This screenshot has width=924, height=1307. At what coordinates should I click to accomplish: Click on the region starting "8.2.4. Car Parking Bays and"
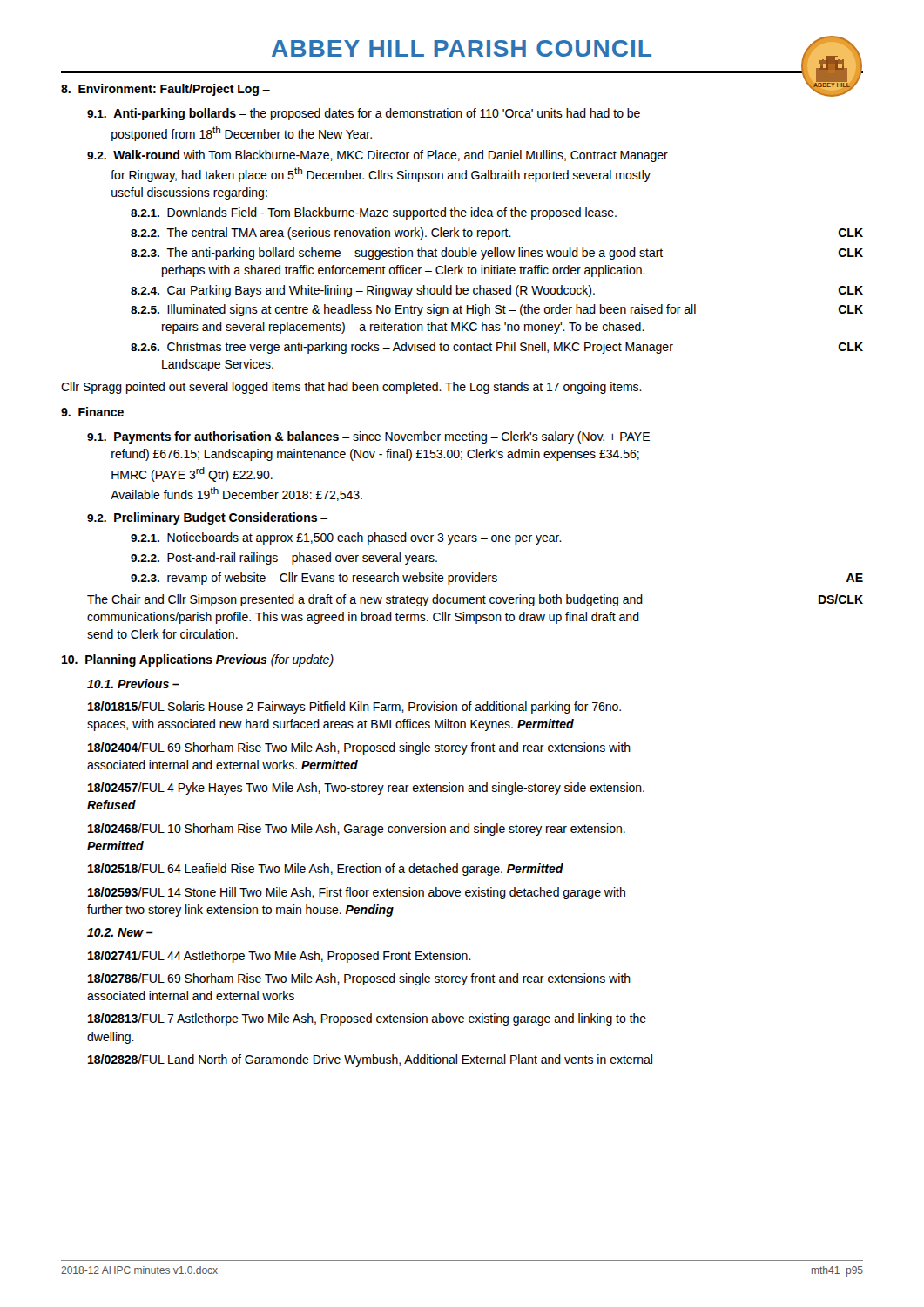pos(497,291)
